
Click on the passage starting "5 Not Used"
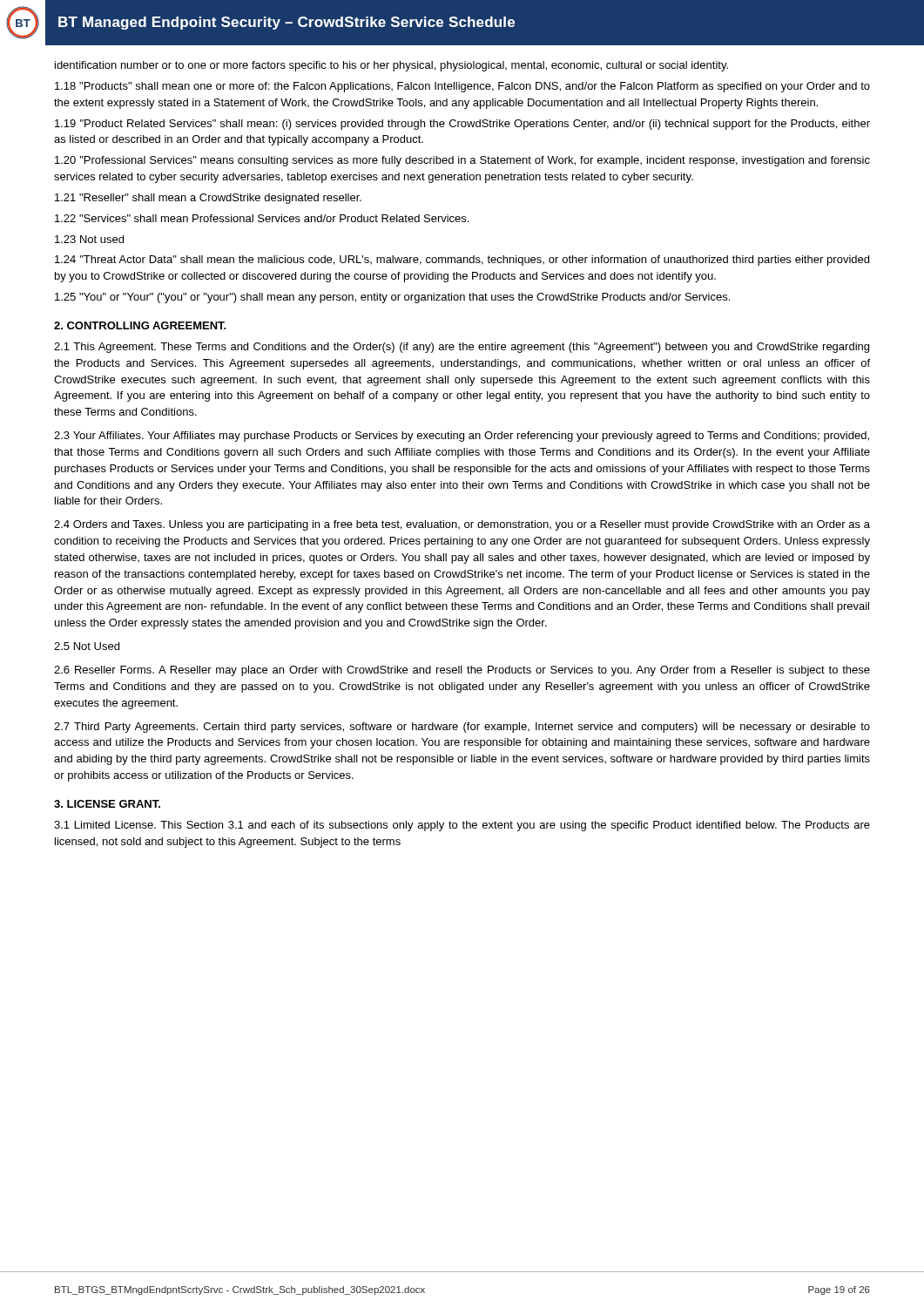click(87, 646)
